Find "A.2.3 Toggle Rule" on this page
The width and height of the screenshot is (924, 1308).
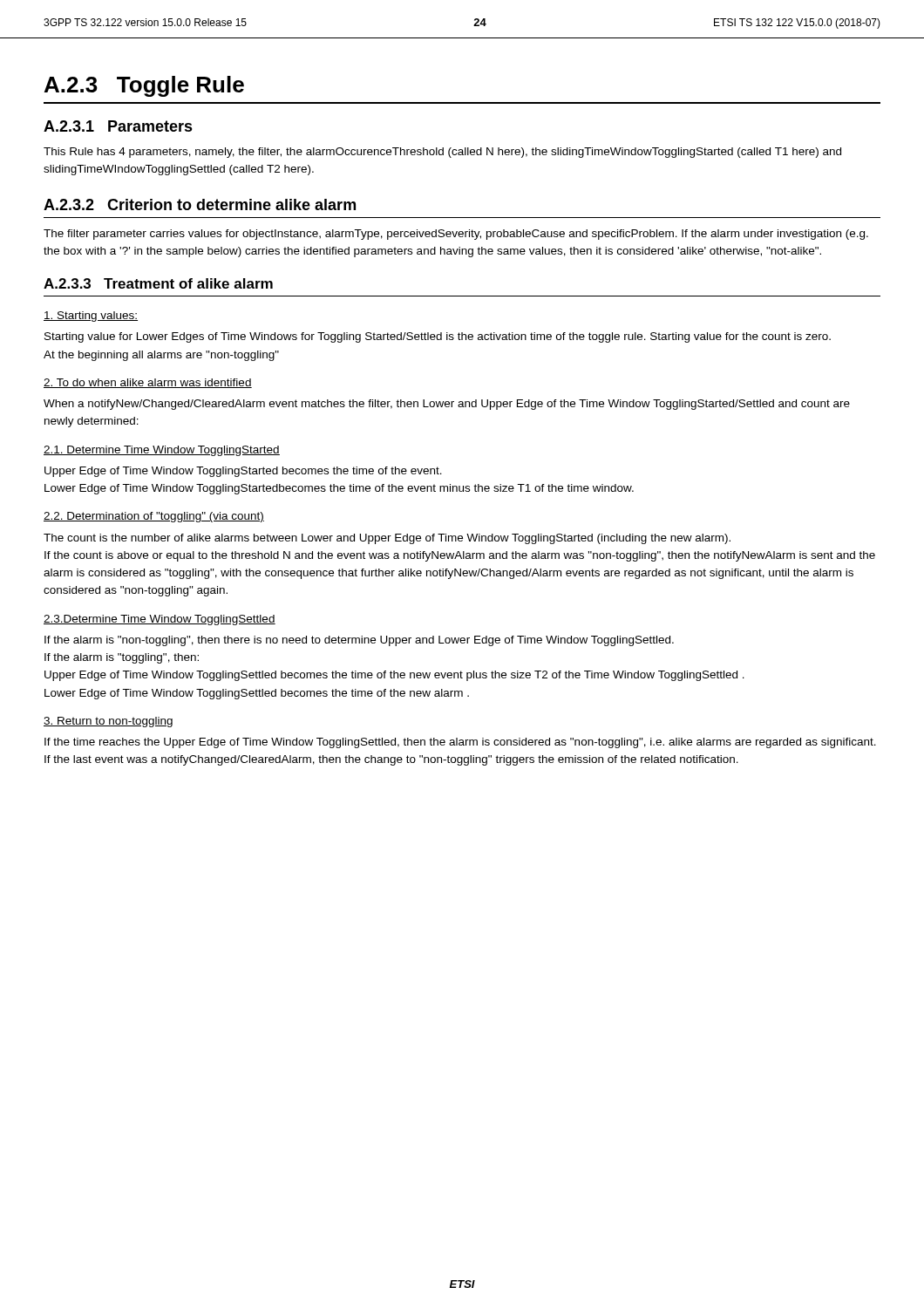[x=144, y=85]
